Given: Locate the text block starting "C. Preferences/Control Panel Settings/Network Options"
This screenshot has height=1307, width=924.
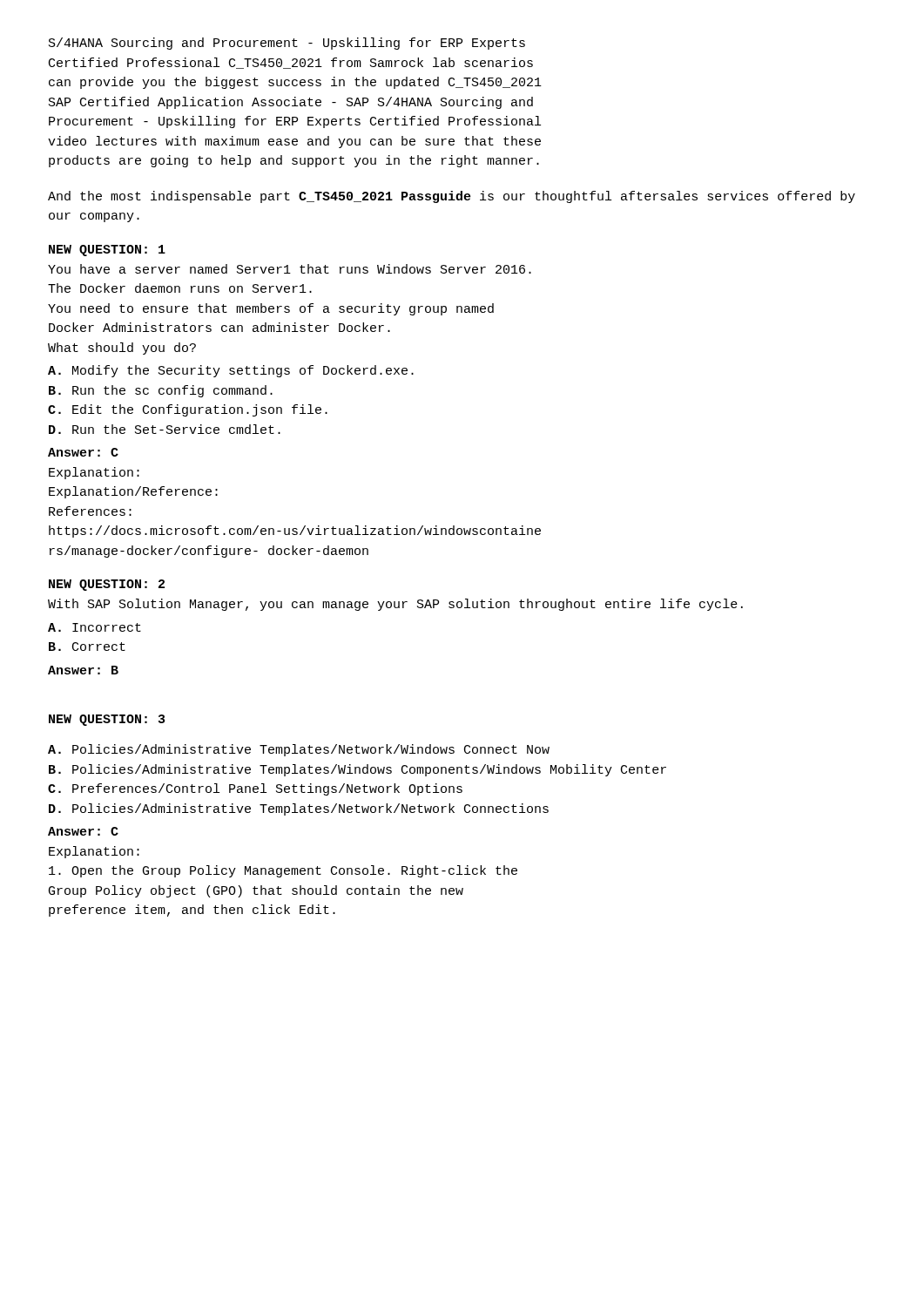Looking at the screenshot, I should 256,790.
